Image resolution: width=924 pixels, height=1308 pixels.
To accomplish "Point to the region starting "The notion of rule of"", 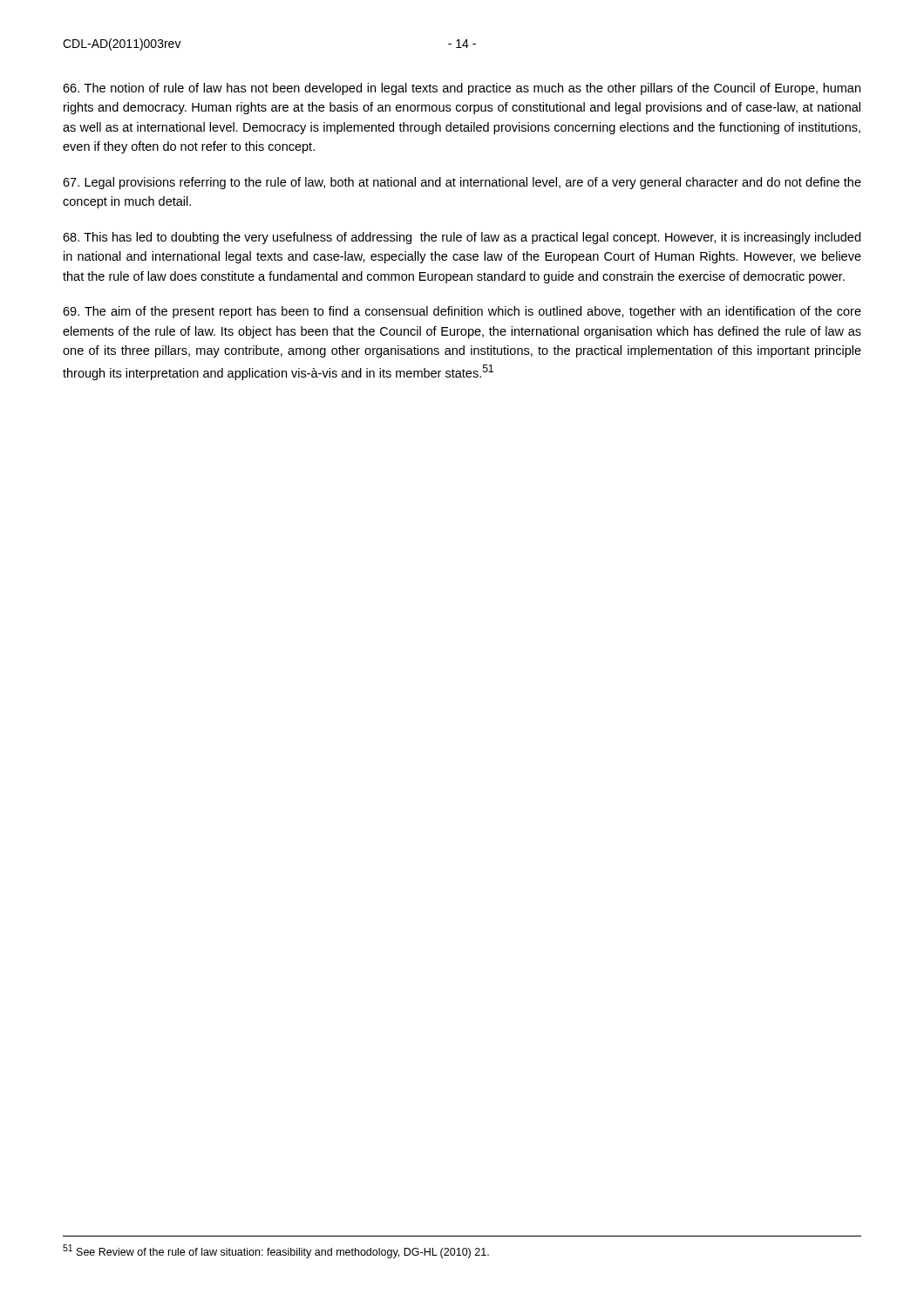I will click(x=462, y=117).
